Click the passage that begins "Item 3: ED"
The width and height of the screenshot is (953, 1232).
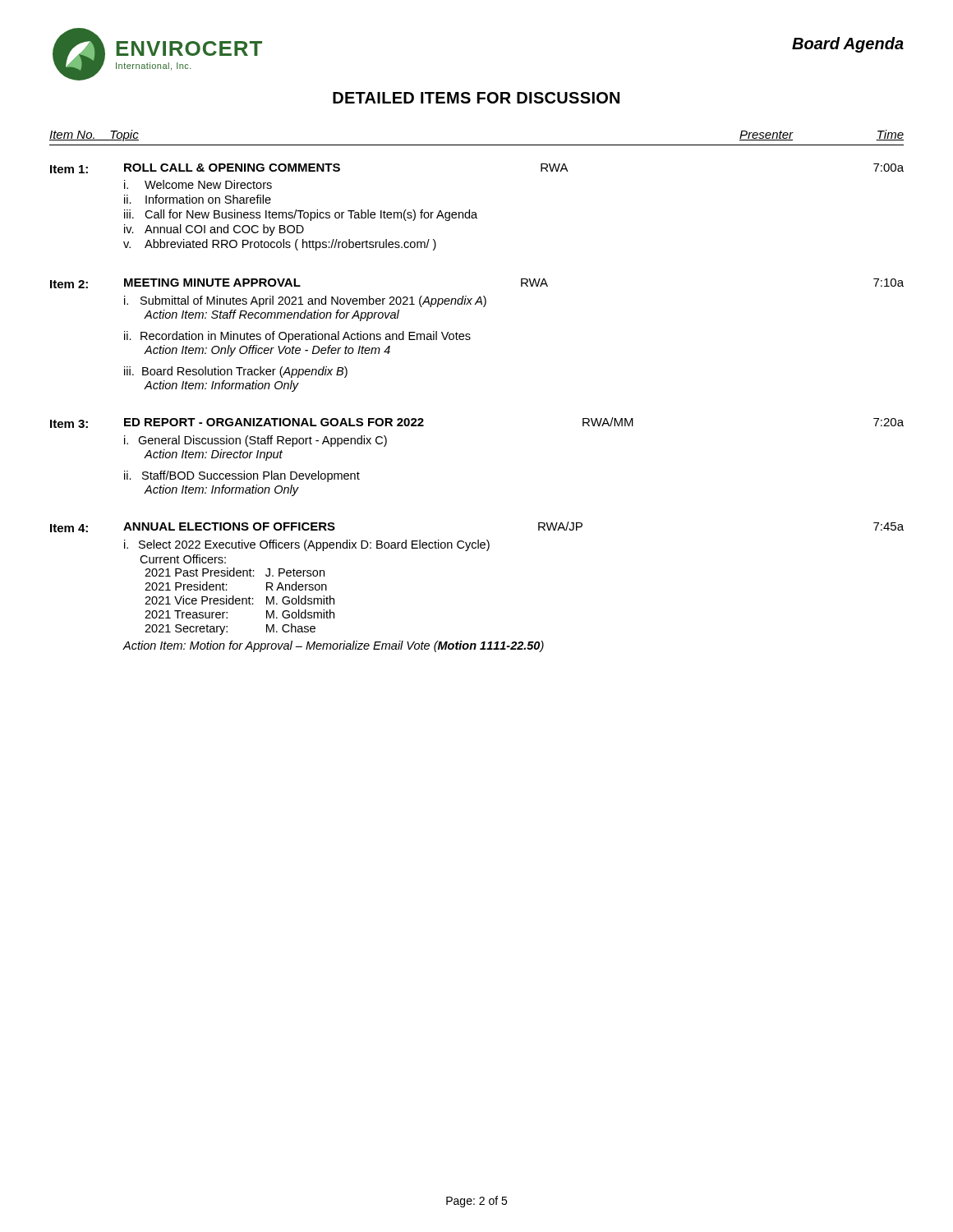[69, 423]
